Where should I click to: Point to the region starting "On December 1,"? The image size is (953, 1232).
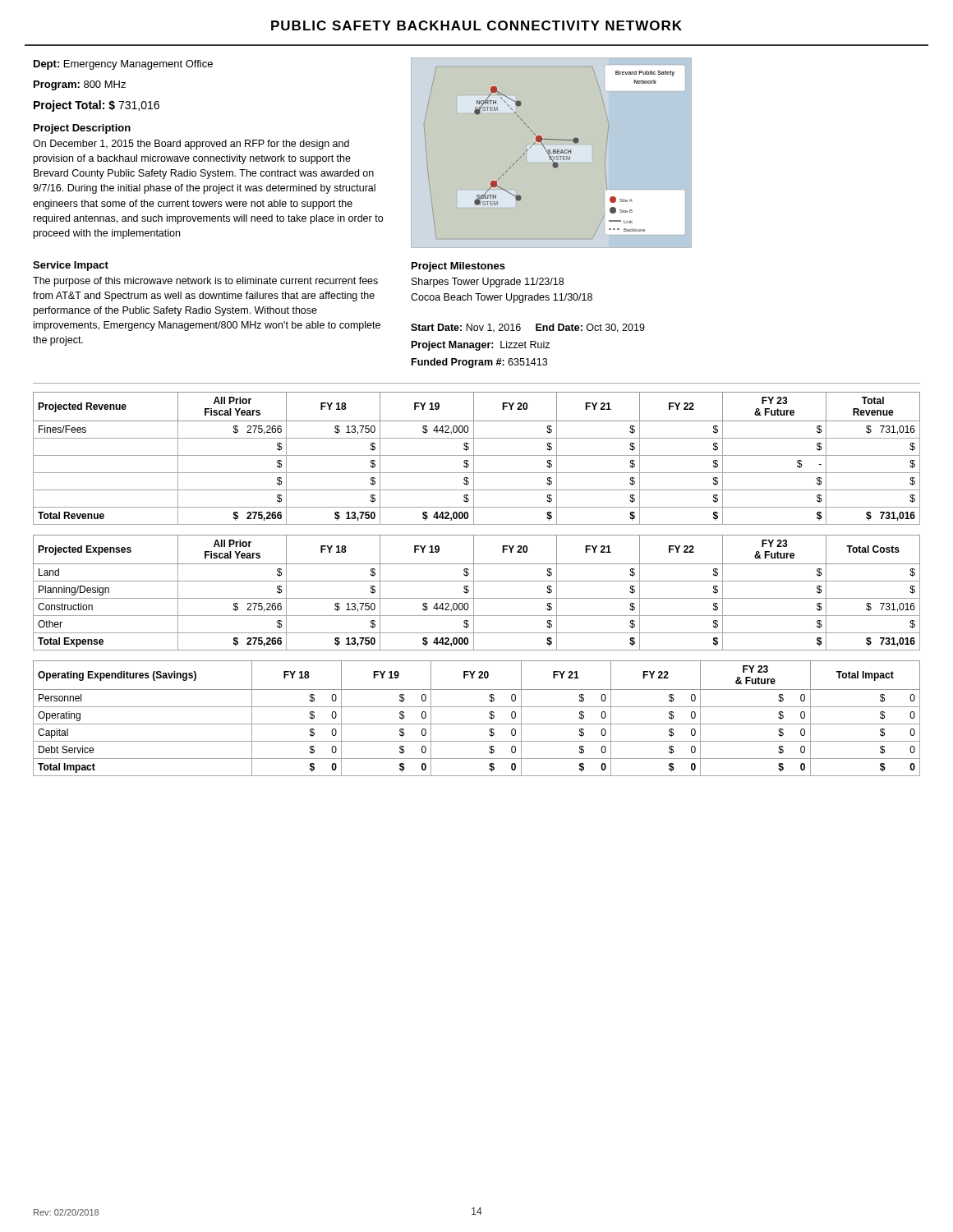208,188
